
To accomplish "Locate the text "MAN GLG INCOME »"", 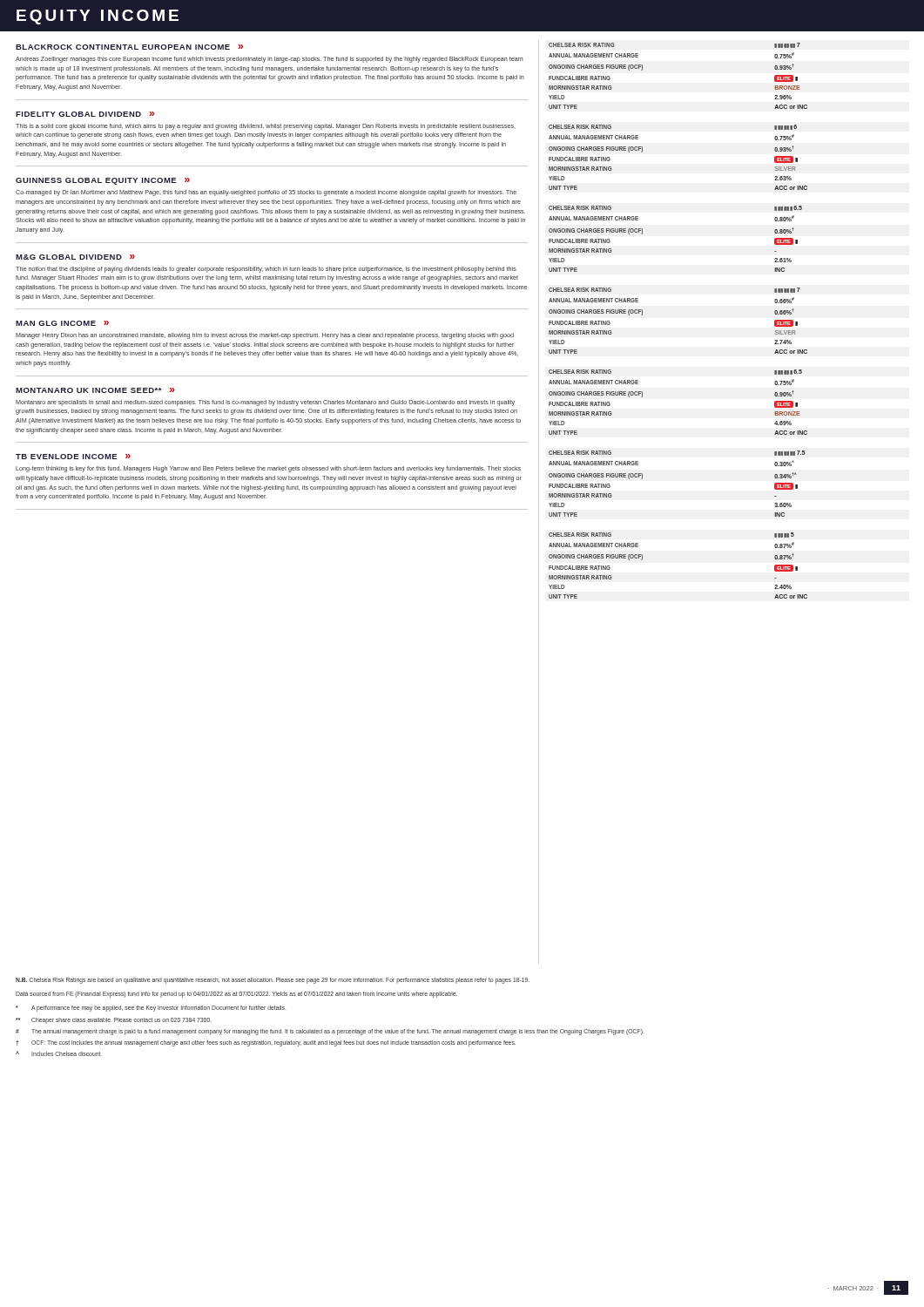I will click(x=62, y=323).
